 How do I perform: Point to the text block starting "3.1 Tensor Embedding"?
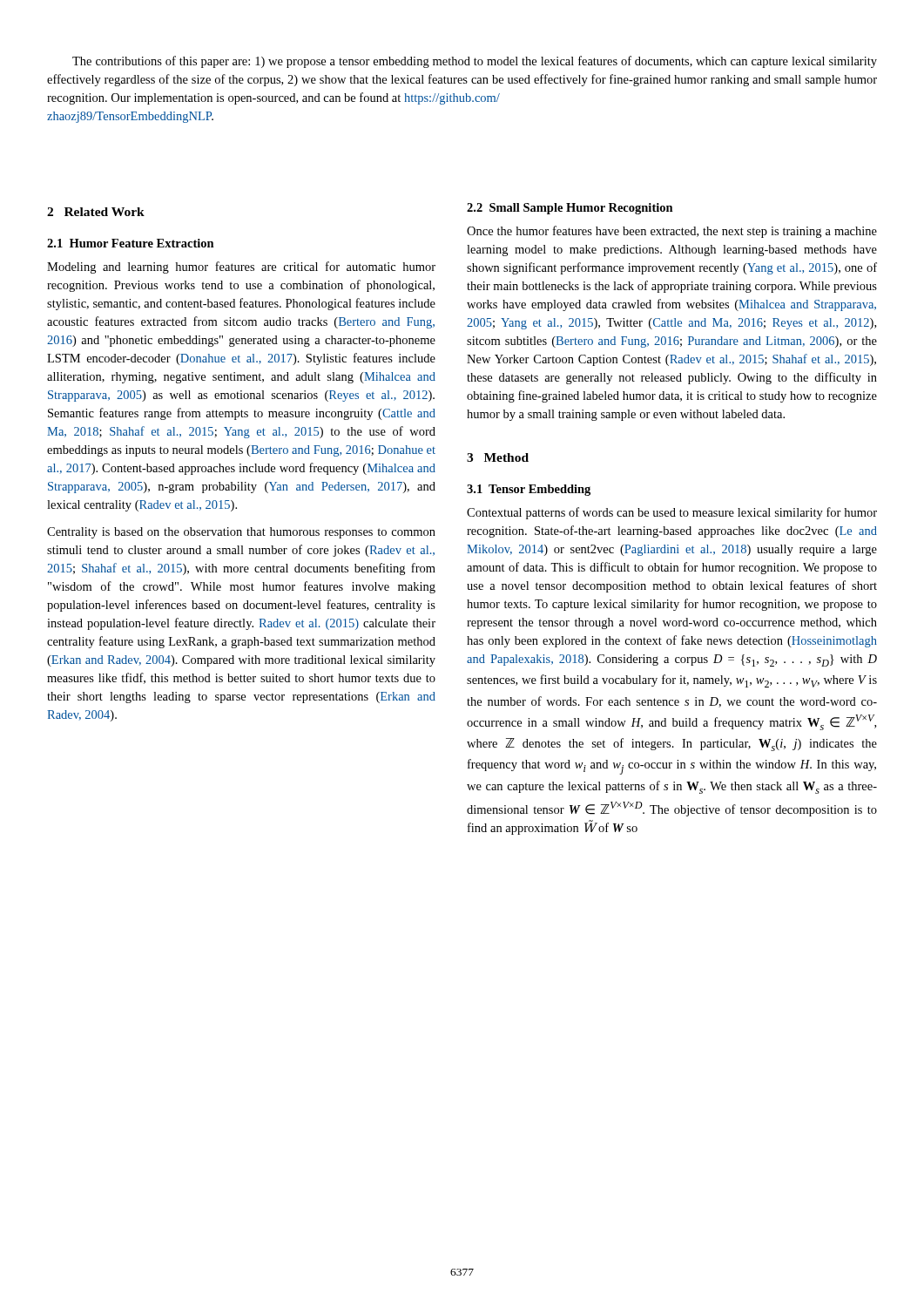[529, 490]
